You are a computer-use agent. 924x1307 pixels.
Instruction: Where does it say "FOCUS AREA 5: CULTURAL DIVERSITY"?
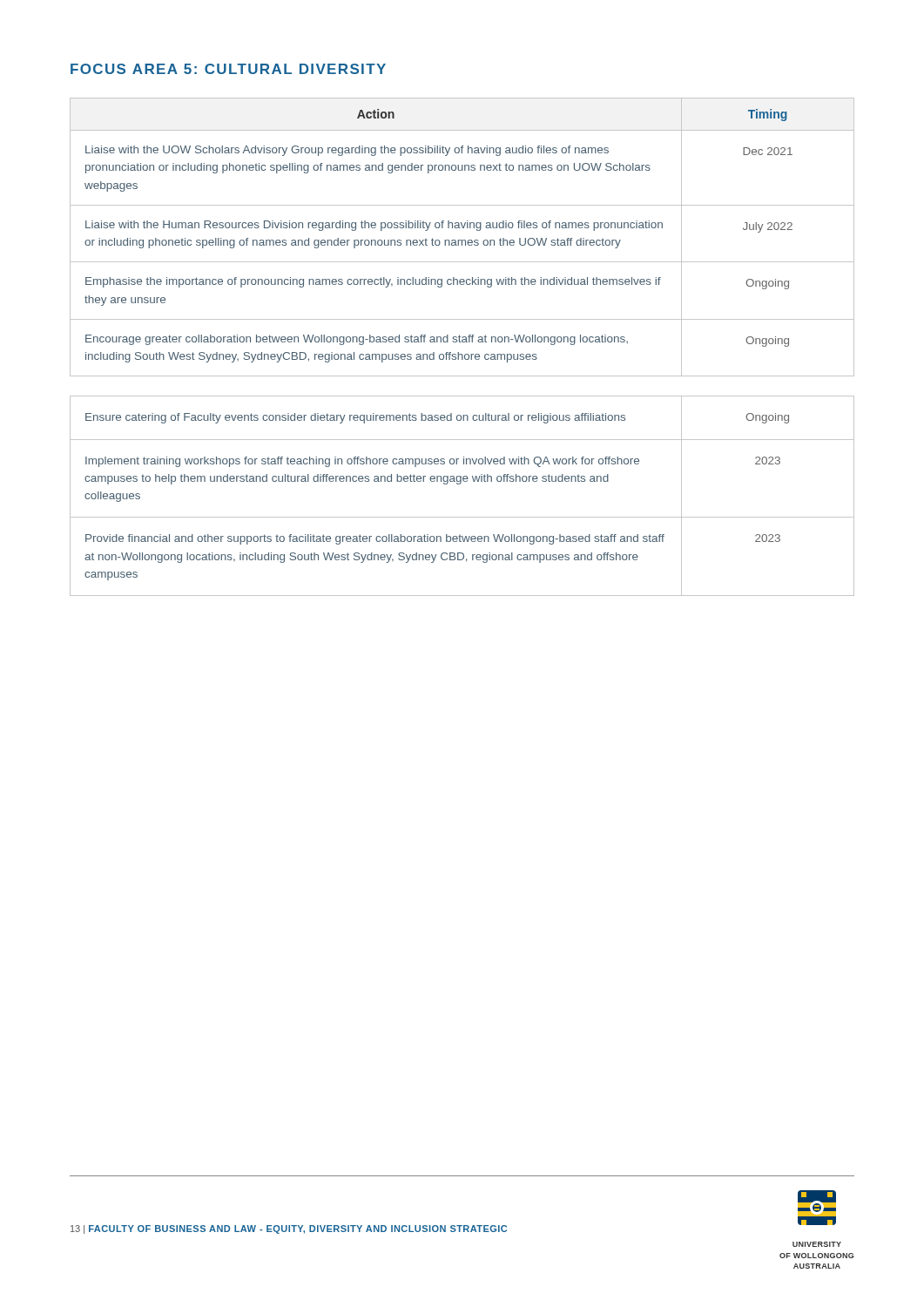[228, 69]
